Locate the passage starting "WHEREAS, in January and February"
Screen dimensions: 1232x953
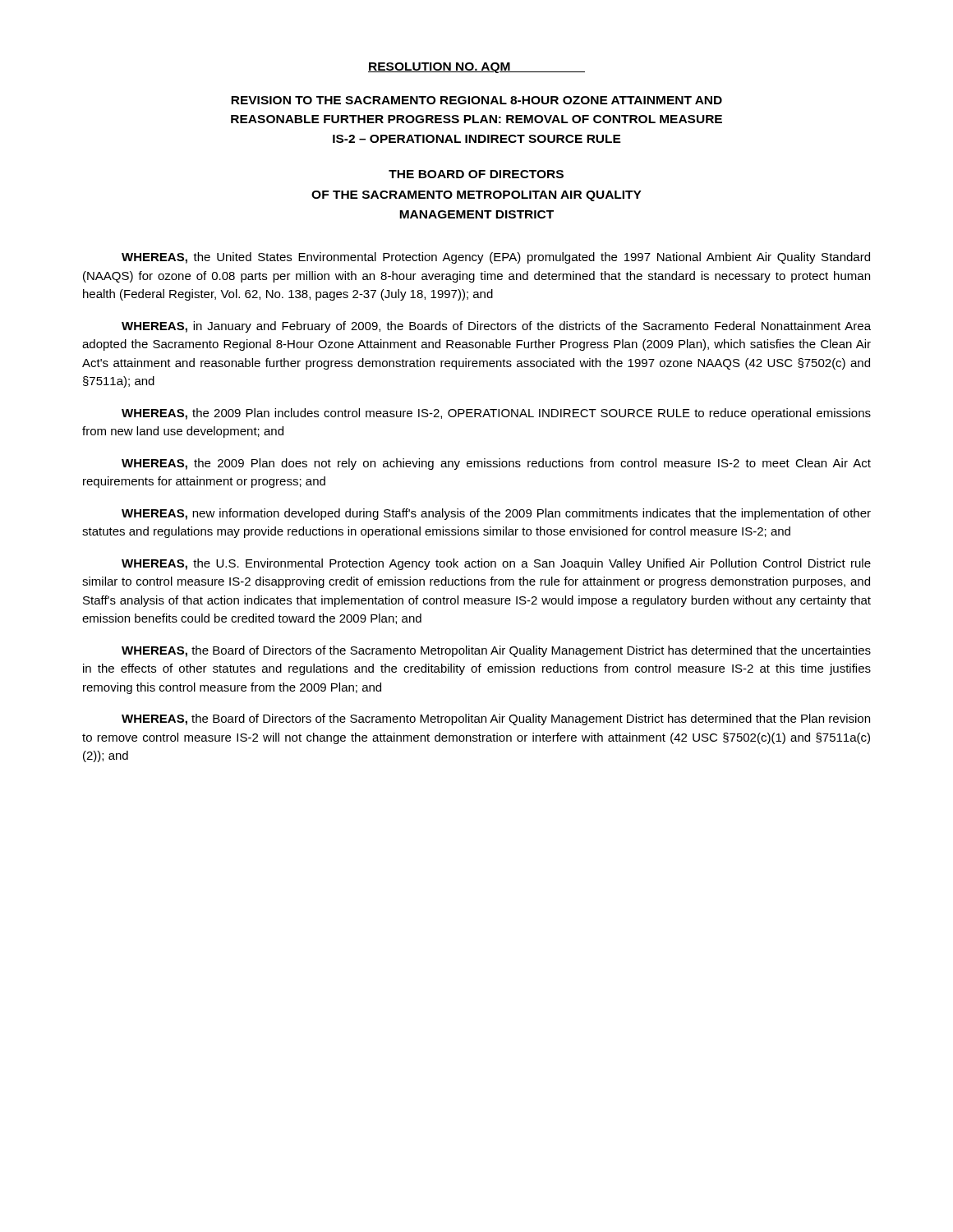(476, 354)
